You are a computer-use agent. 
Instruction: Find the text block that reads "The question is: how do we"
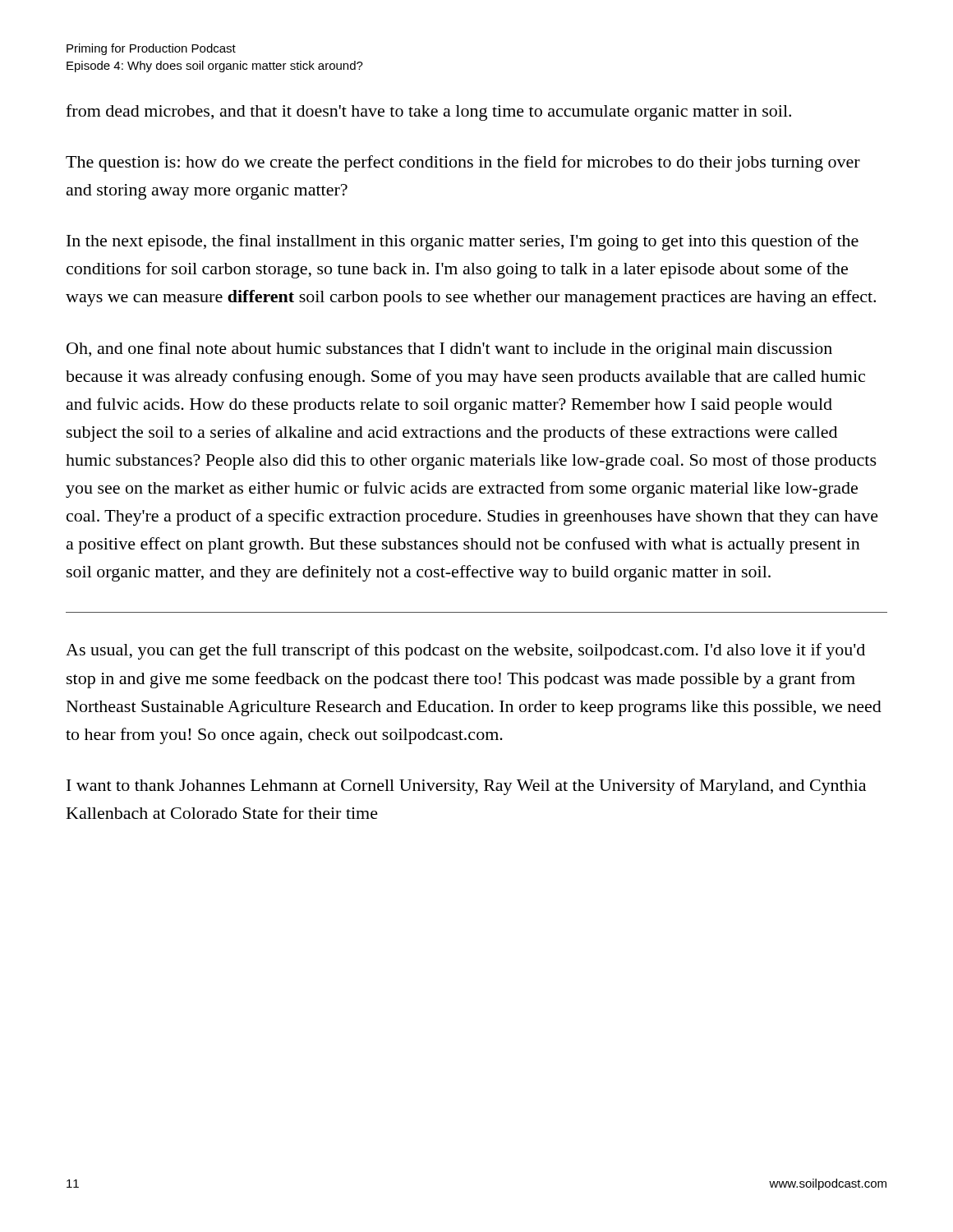(x=463, y=175)
